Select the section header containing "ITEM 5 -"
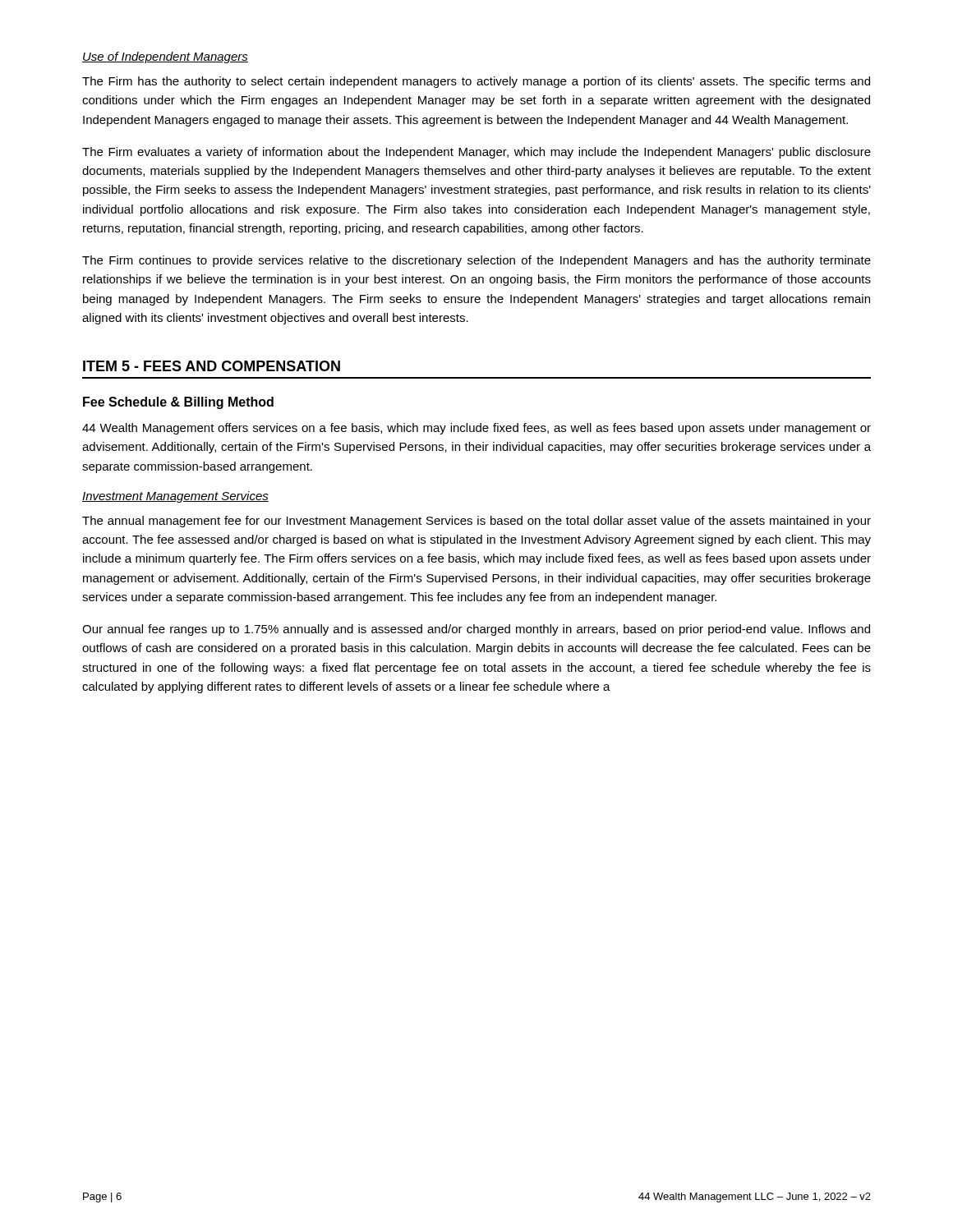The width and height of the screenshot is (953, 1232). (x=476, y=368)
